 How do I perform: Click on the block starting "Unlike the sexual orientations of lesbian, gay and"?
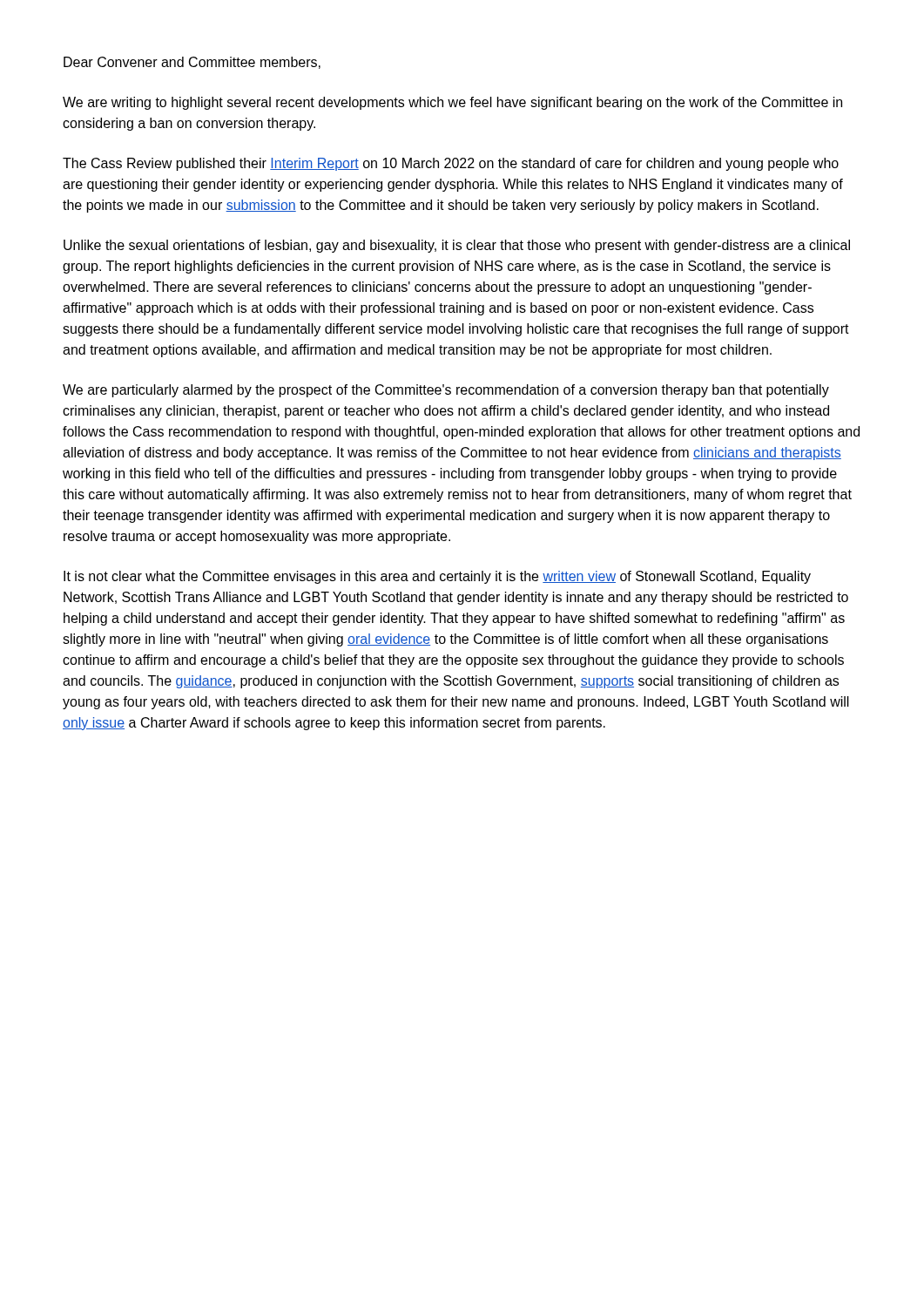click(457, 298)
